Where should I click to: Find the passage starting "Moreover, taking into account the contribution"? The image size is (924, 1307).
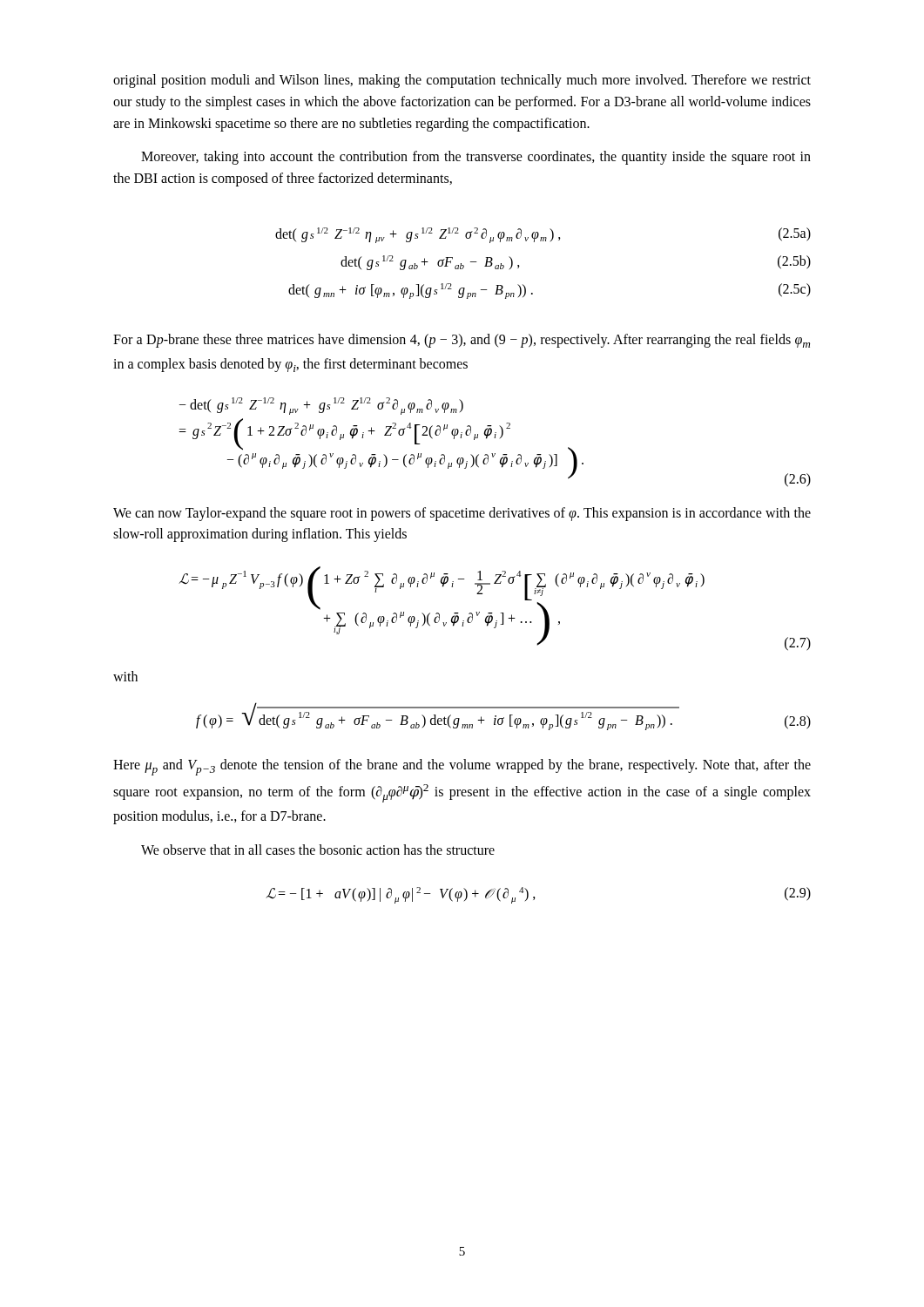(462, 168)
